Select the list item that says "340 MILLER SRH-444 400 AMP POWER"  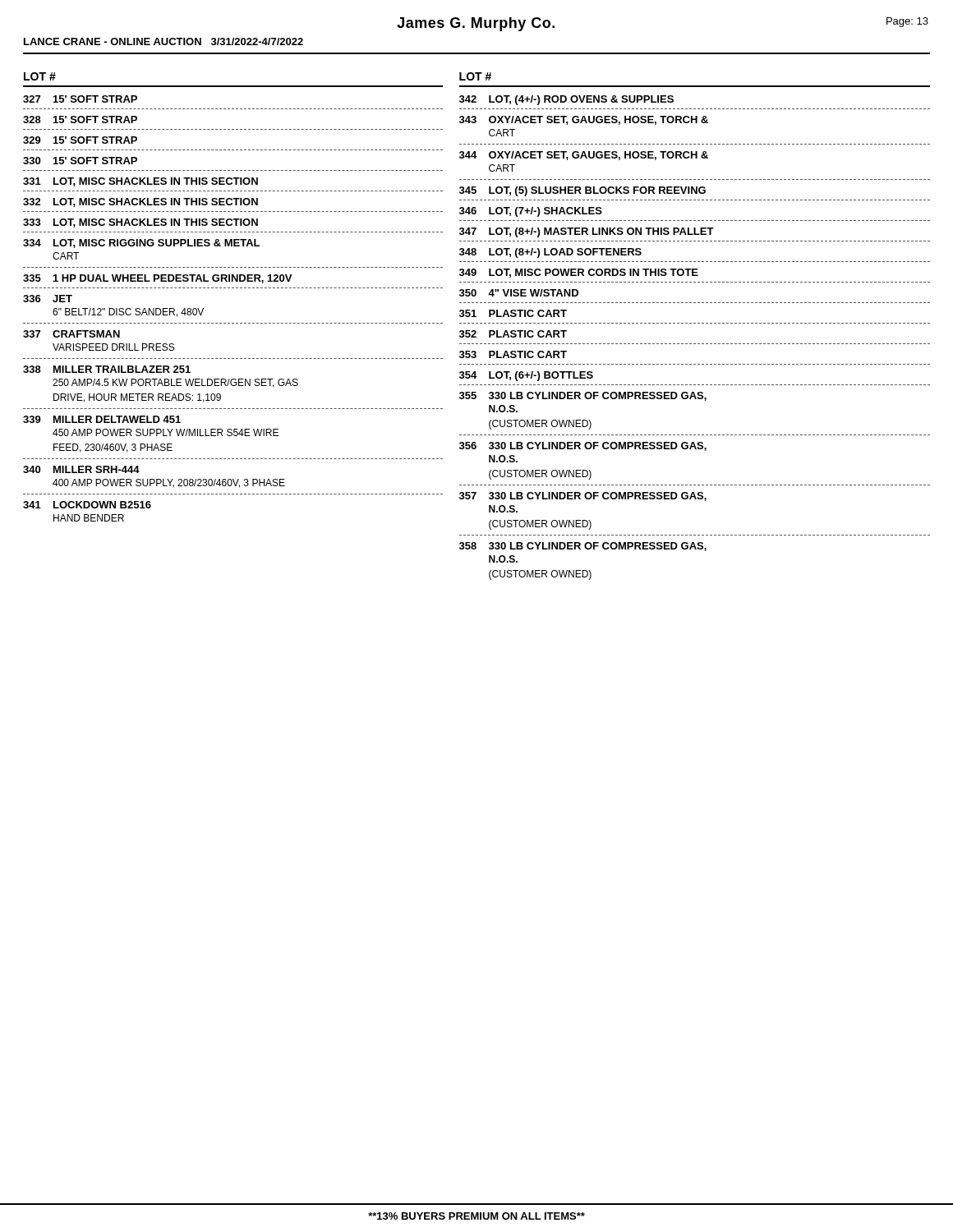233,477
